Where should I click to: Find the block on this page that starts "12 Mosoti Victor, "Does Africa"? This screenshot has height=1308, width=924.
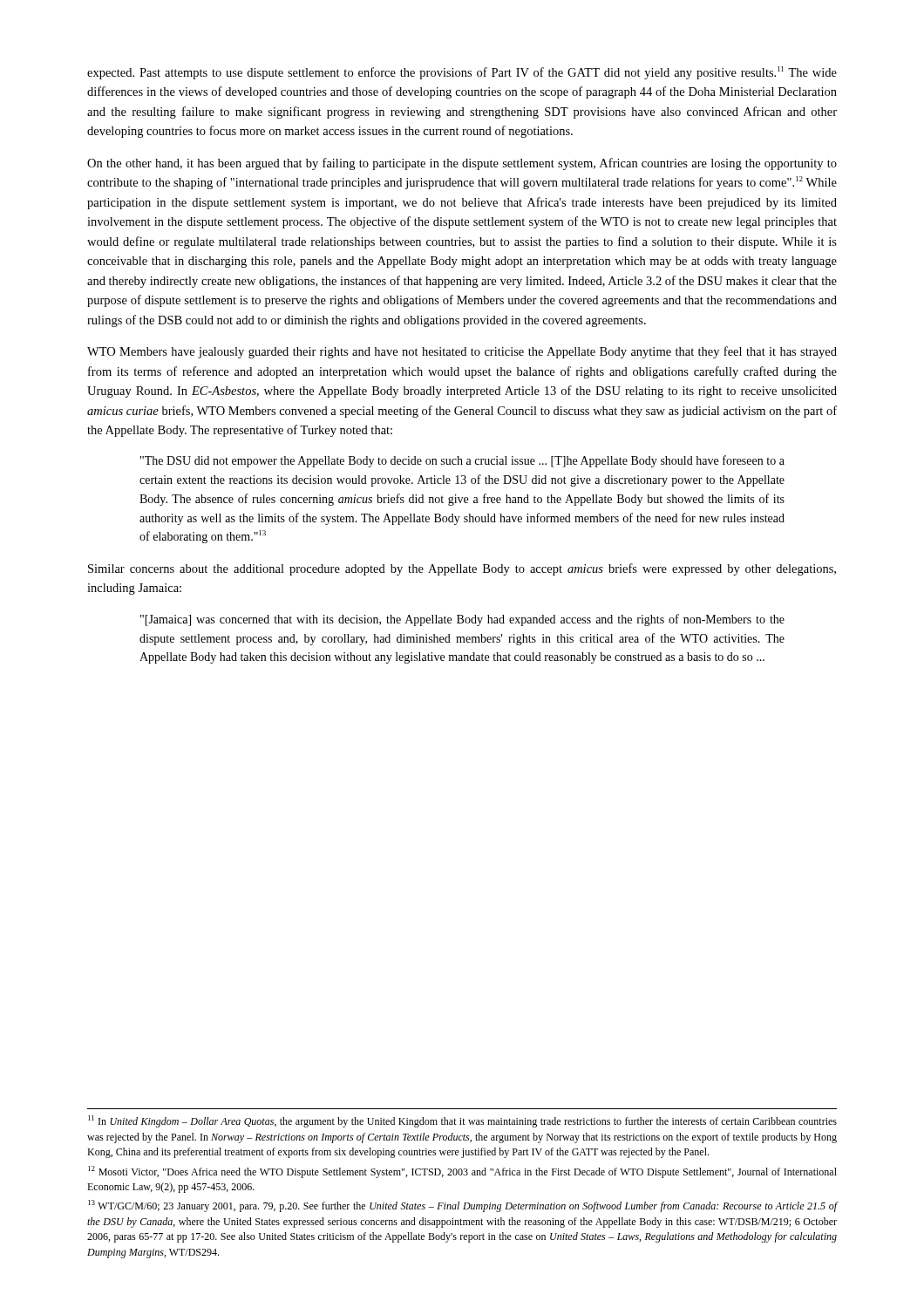pos(462,1179)
